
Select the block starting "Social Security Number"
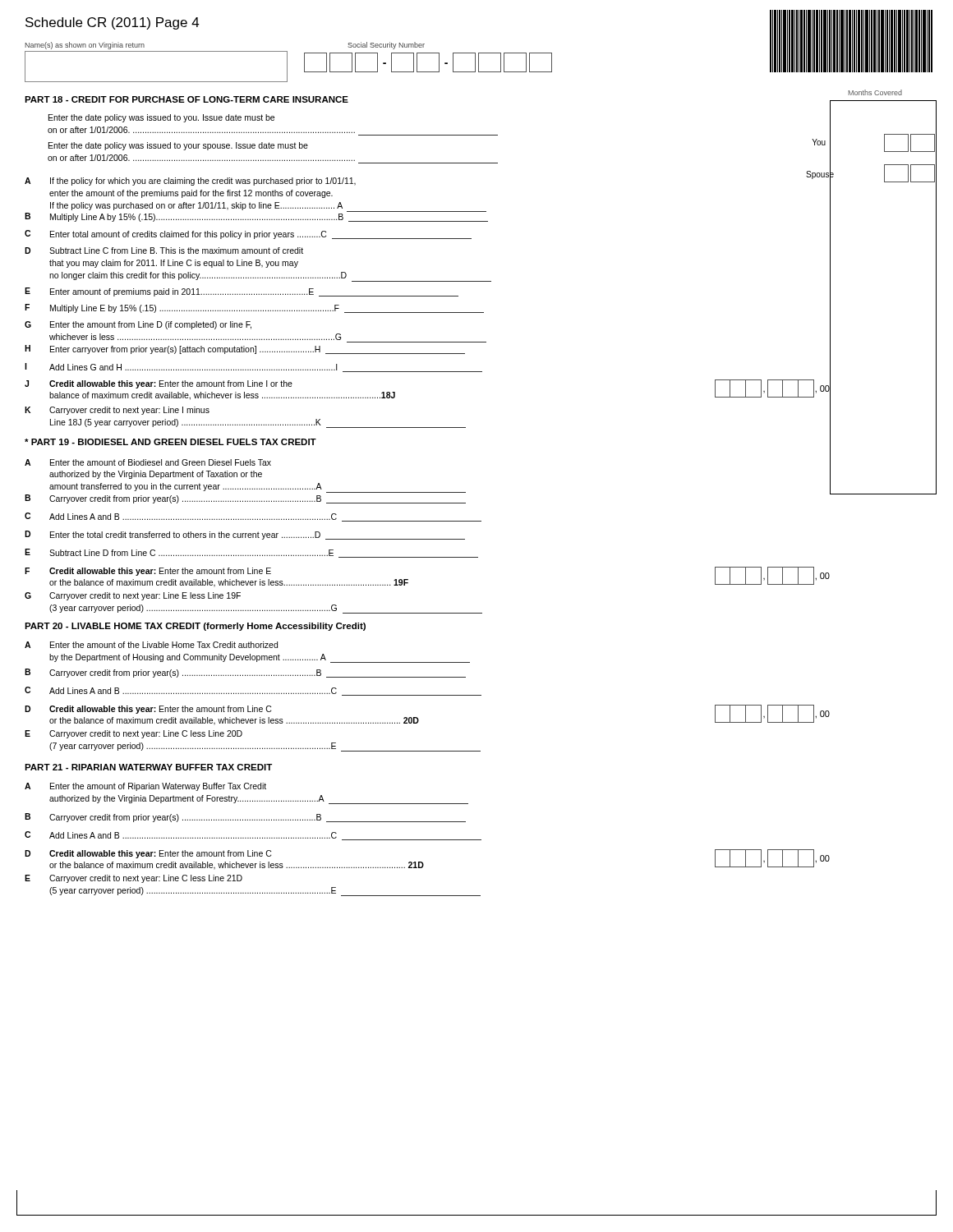click(386, 45)
